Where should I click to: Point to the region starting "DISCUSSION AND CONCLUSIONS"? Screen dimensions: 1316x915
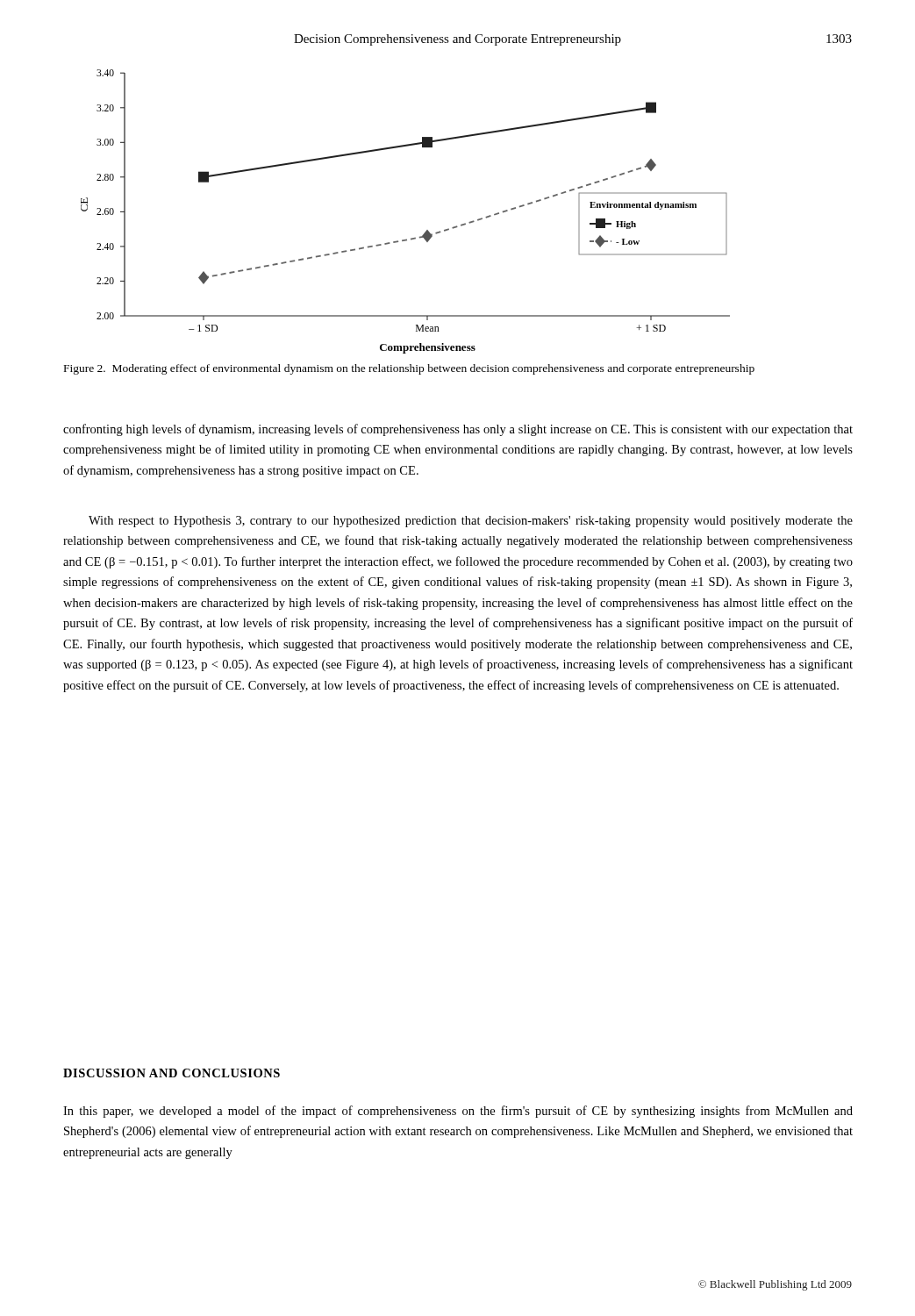pyautogui.click(x=172, y=1073)
